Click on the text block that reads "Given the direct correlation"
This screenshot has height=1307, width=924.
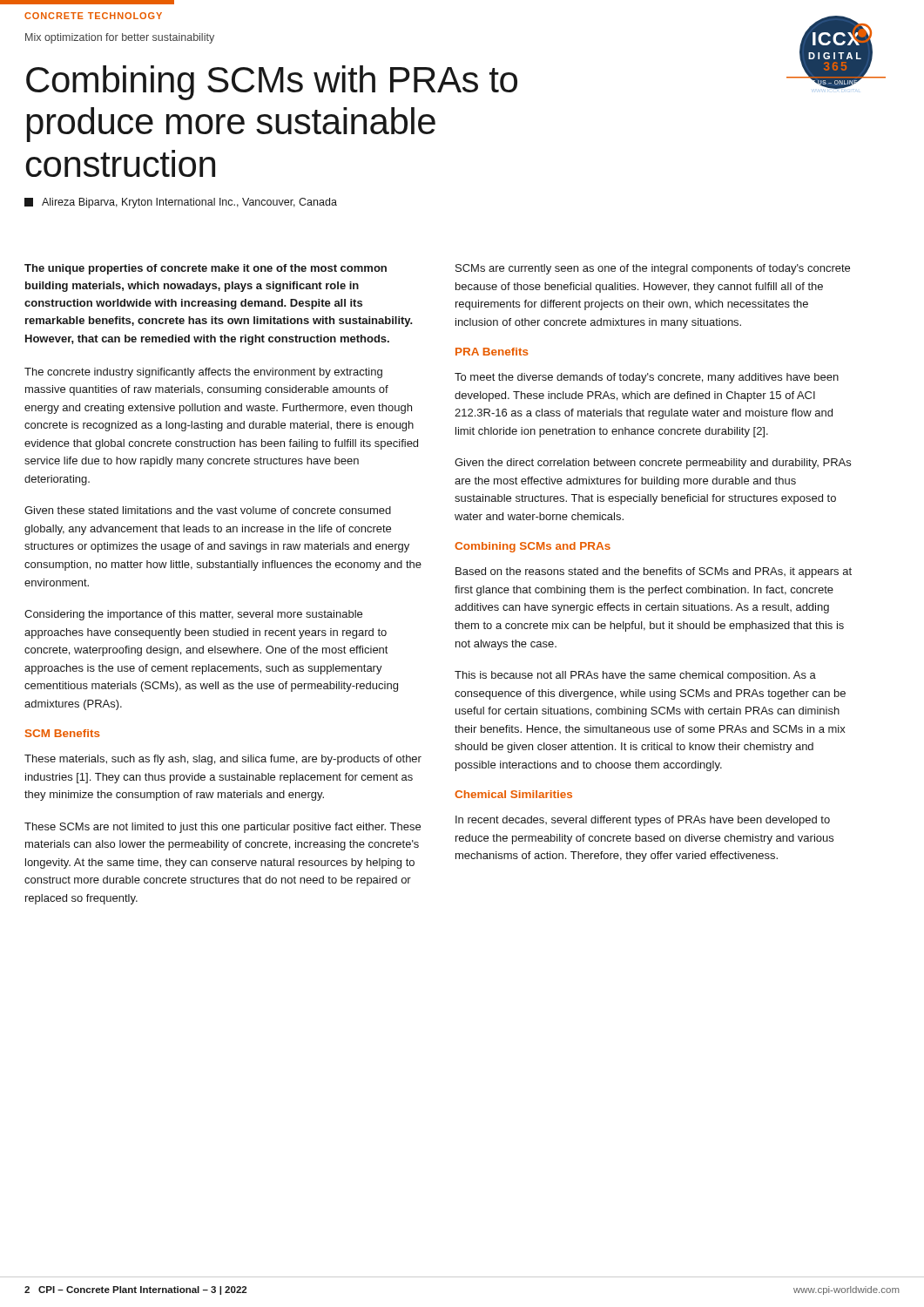(x=653, y=489)
